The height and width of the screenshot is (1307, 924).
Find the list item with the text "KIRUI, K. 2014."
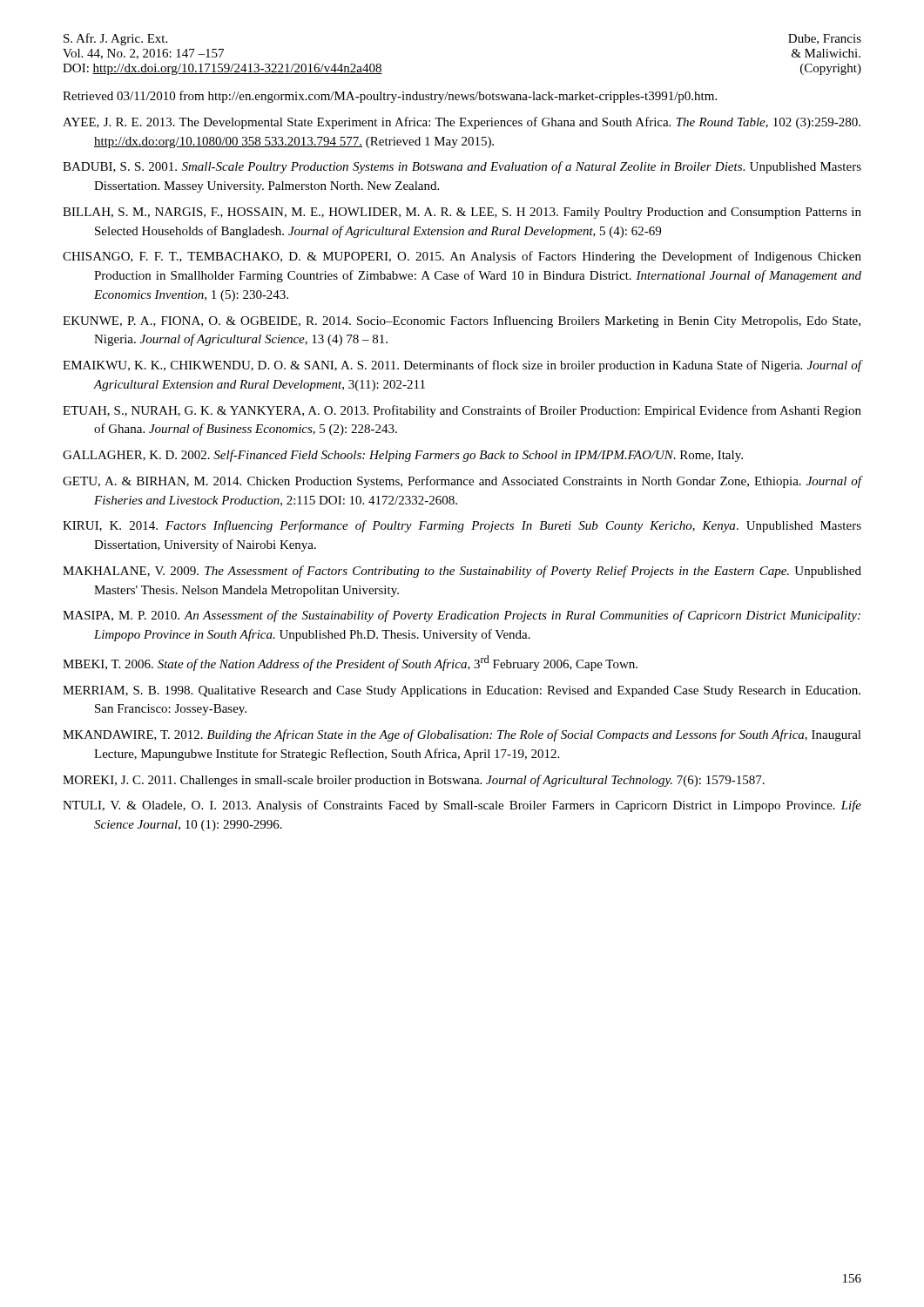click(462, 535)
